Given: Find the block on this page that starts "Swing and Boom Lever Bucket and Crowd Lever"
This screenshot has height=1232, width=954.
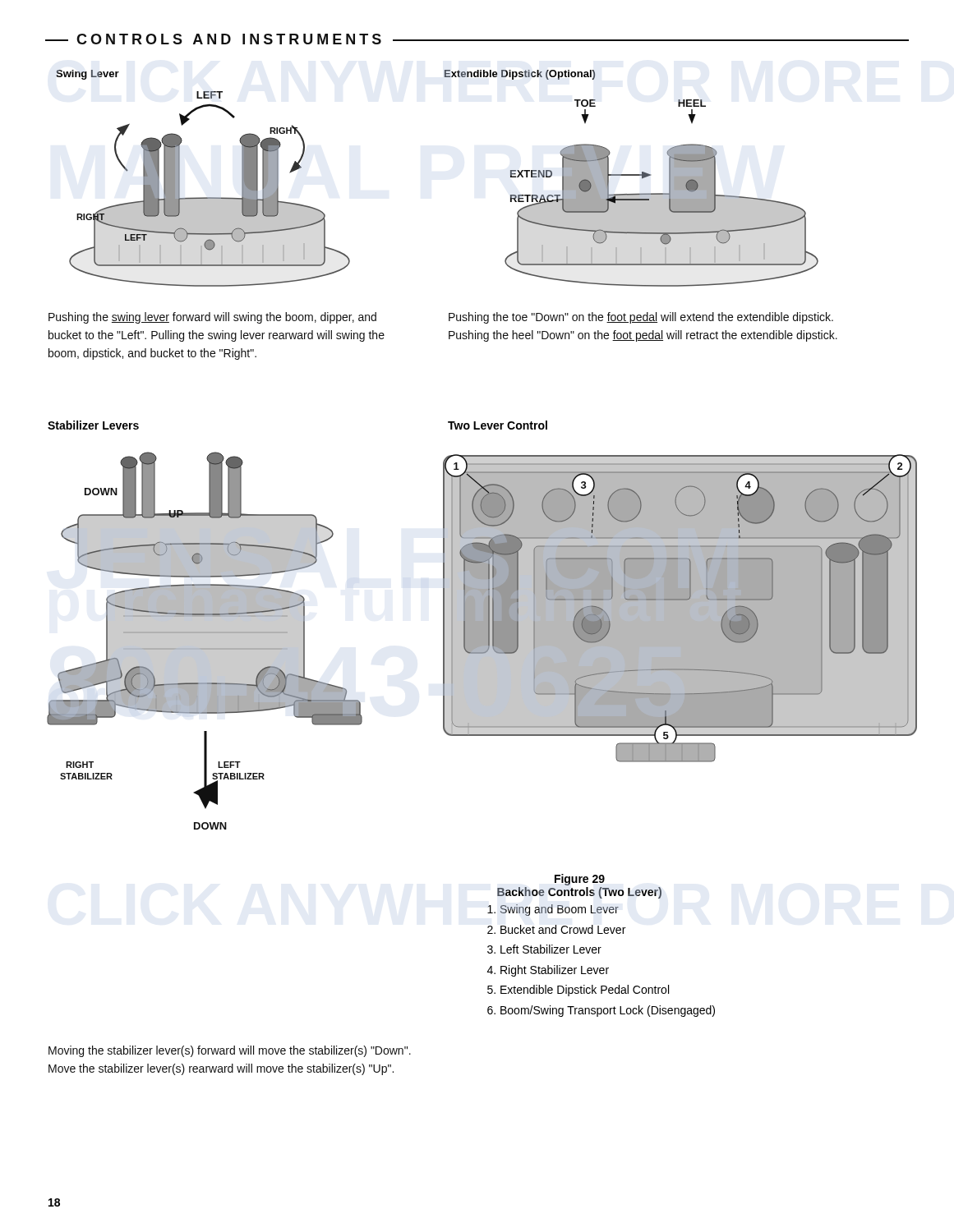Looking at the screenshot, I should tap(600, 960).
